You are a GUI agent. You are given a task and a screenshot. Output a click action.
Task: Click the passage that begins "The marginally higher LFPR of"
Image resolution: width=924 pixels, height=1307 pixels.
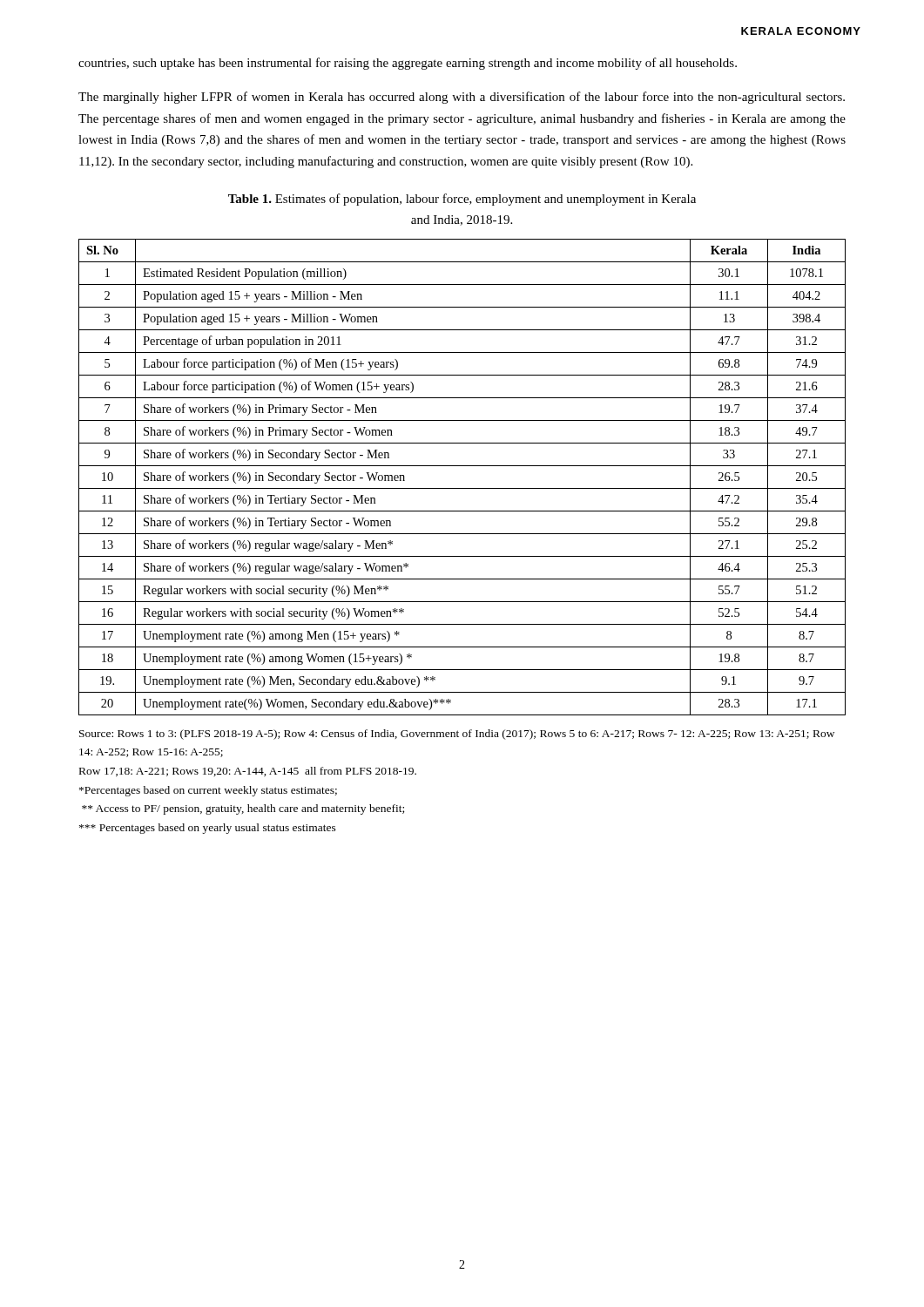[462, 129]
